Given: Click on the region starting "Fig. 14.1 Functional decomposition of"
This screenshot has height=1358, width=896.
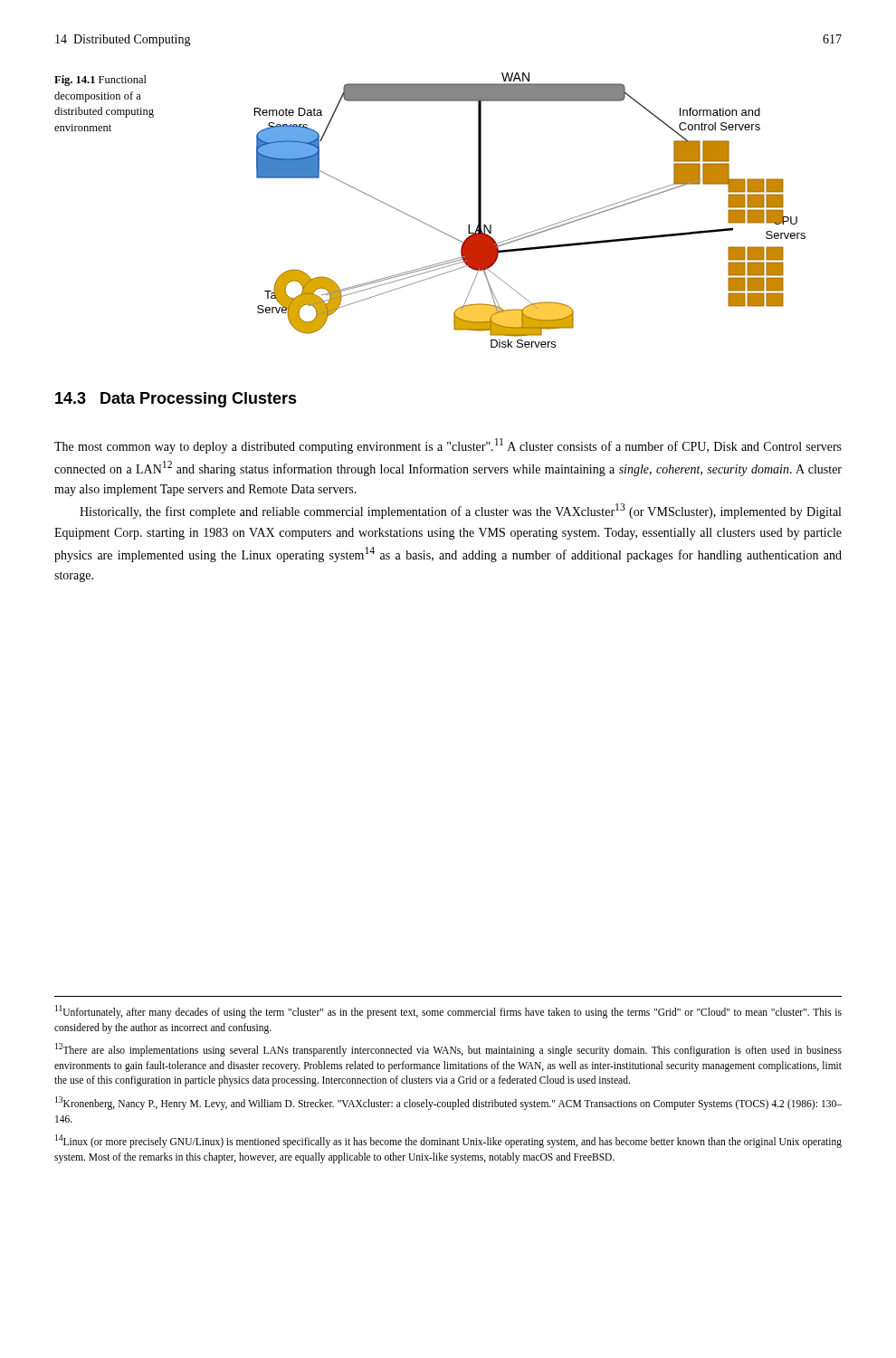Looking at the screenshot, I should pos(104,103).
